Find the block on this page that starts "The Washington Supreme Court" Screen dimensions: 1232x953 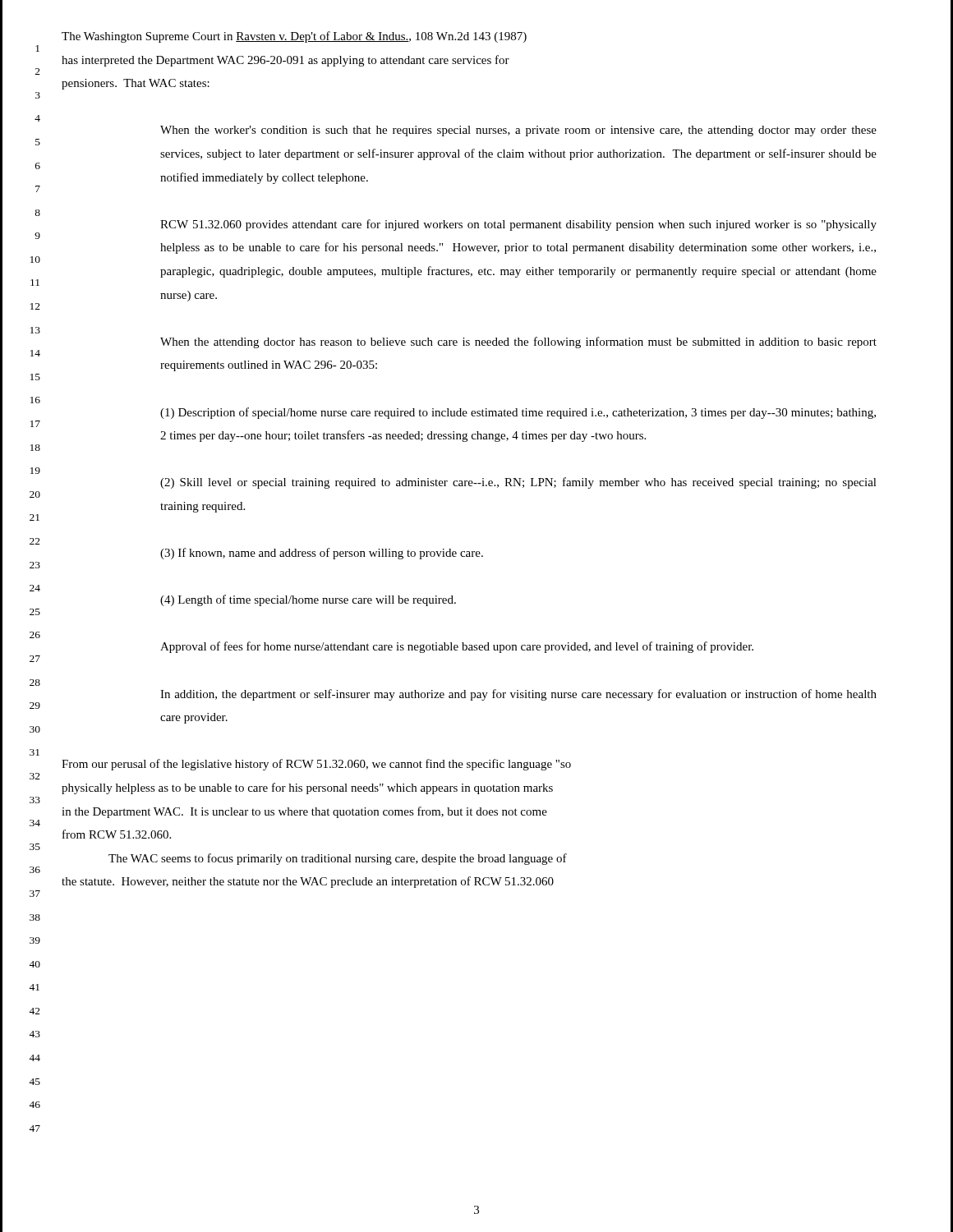(x=481, y=60)
